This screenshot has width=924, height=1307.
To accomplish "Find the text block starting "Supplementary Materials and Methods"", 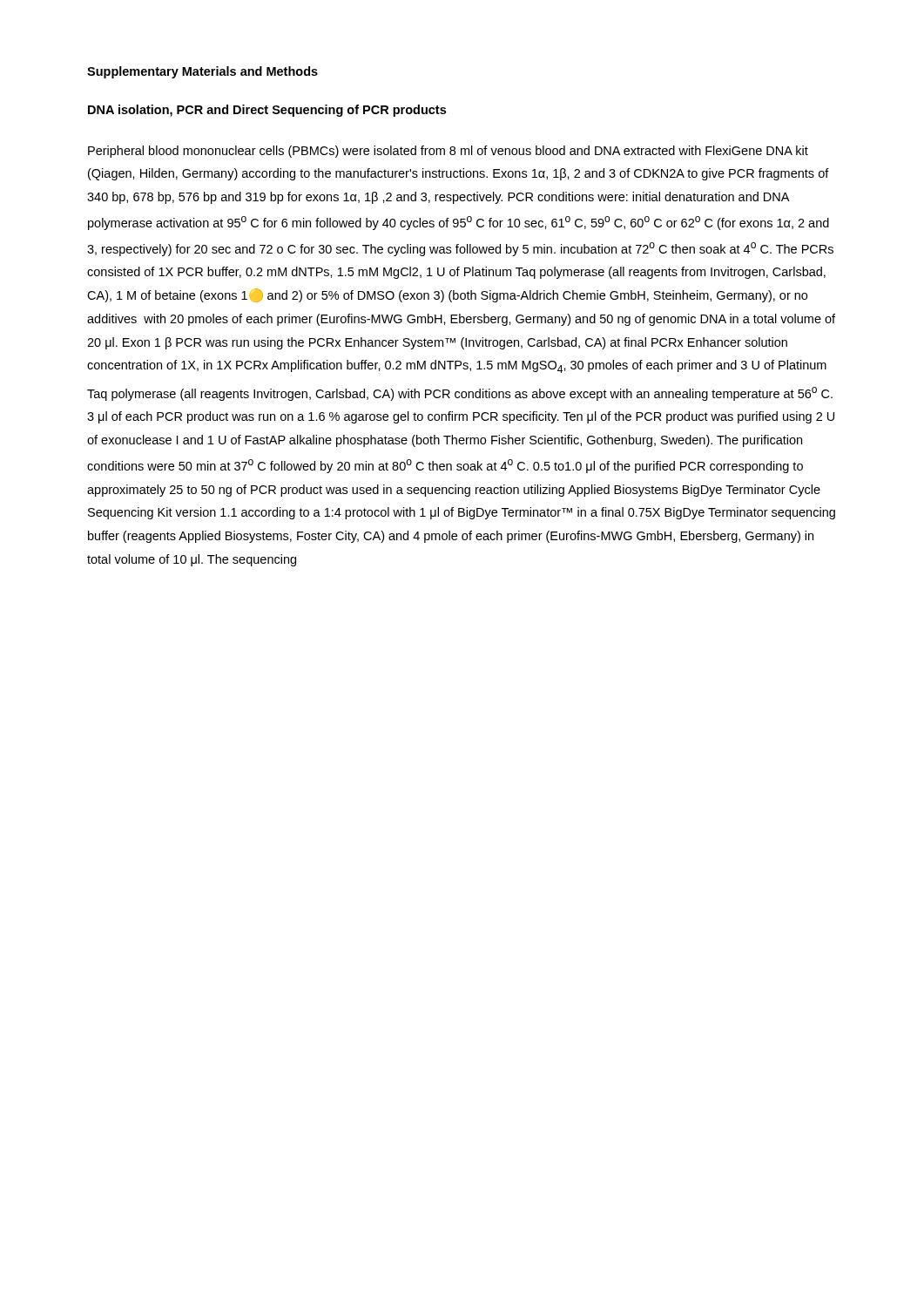I will point(203,71).
